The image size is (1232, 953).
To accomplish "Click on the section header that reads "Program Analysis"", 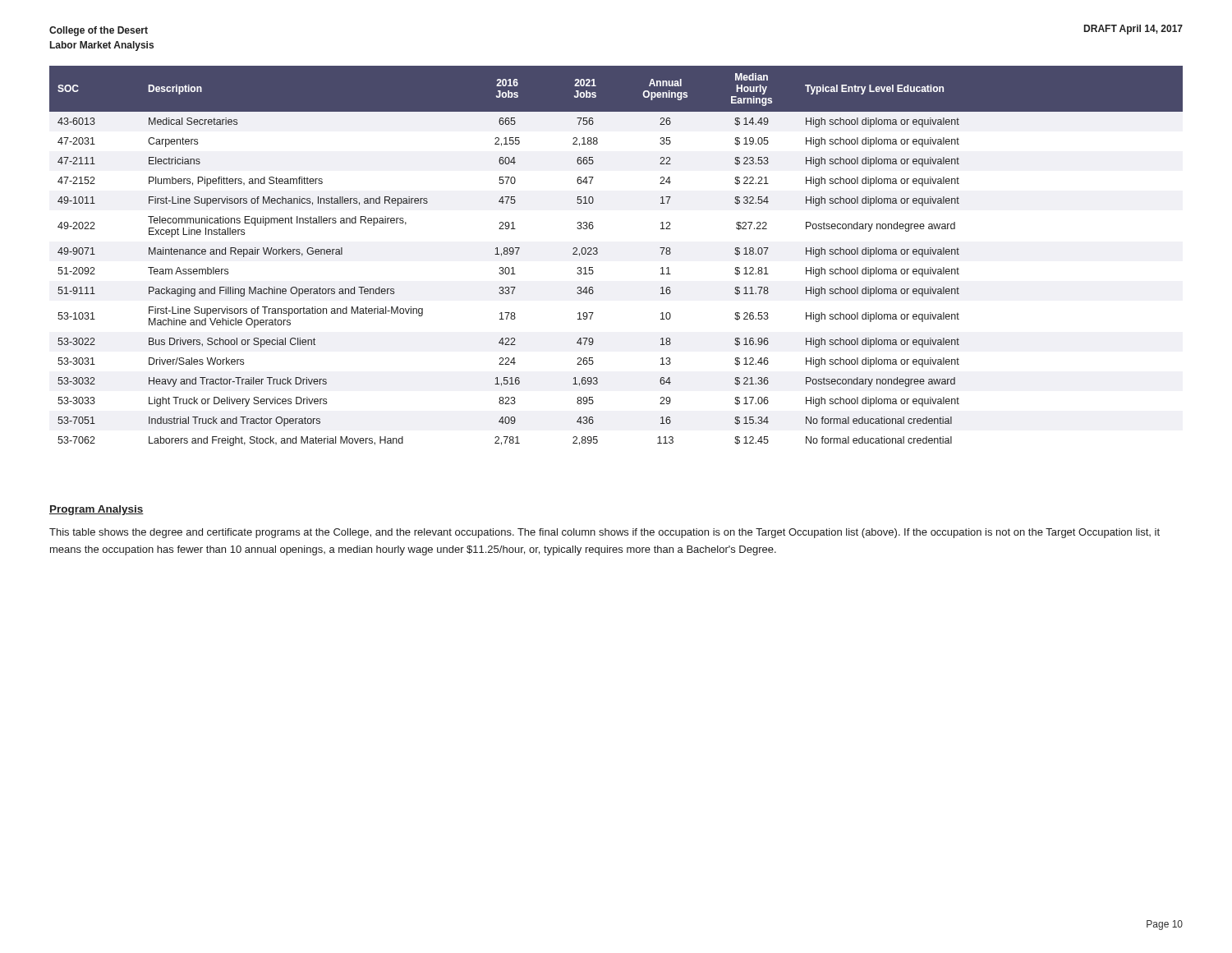I will point(96,509).
